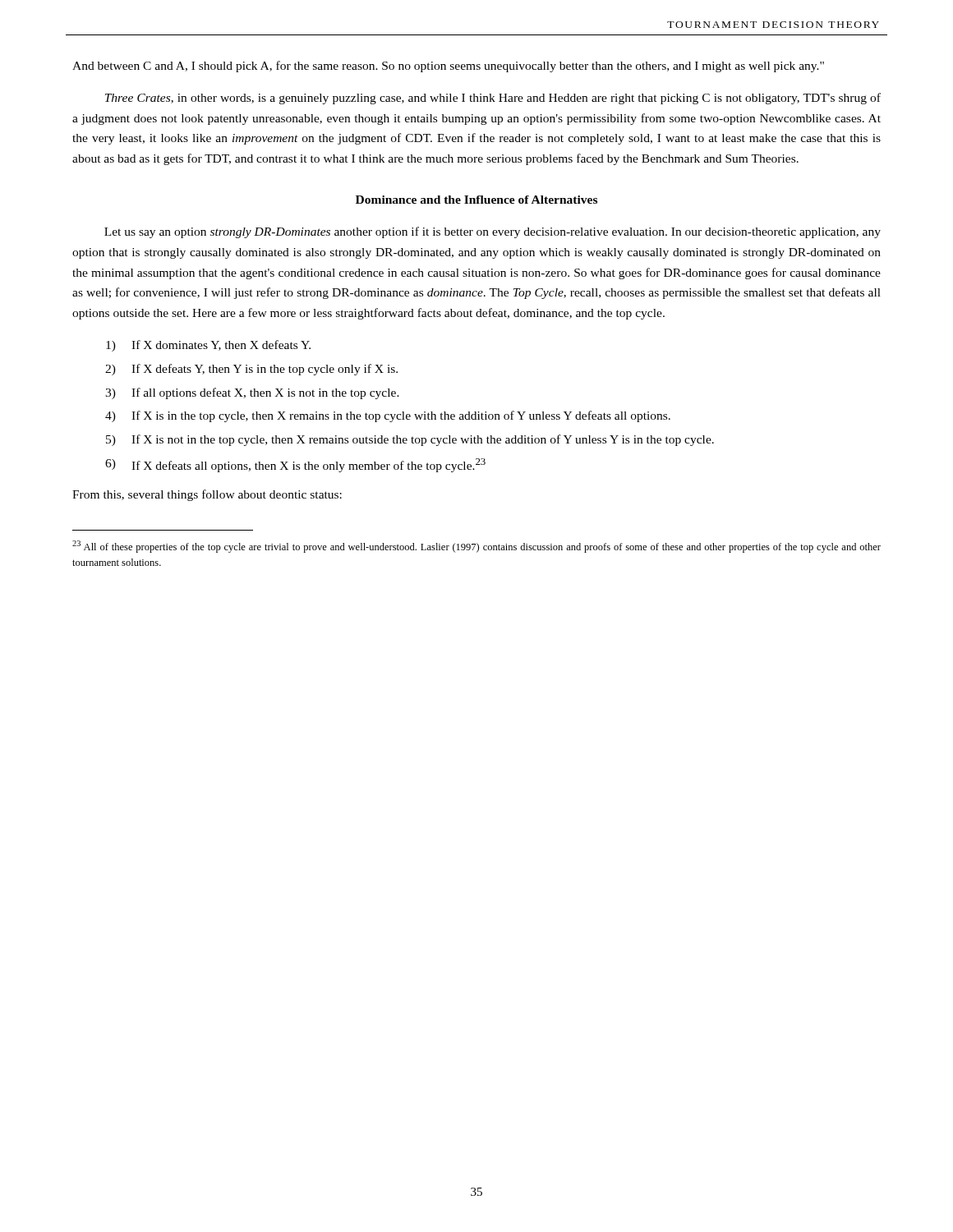
Task: Click on the block starting "6) If X"
Action: (493, 465)
